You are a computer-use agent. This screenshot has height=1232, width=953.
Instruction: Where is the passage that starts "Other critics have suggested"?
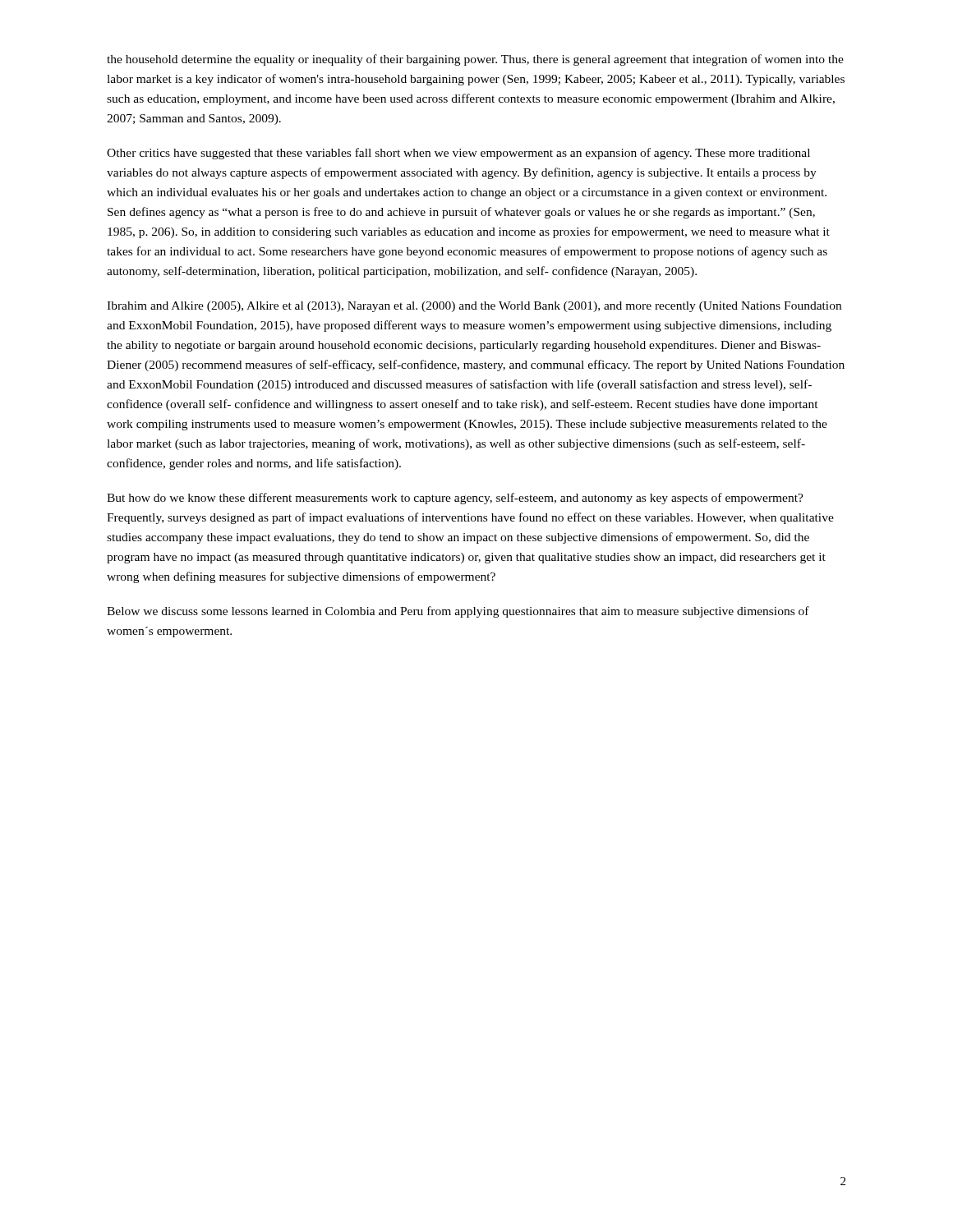tap(468, 212)
